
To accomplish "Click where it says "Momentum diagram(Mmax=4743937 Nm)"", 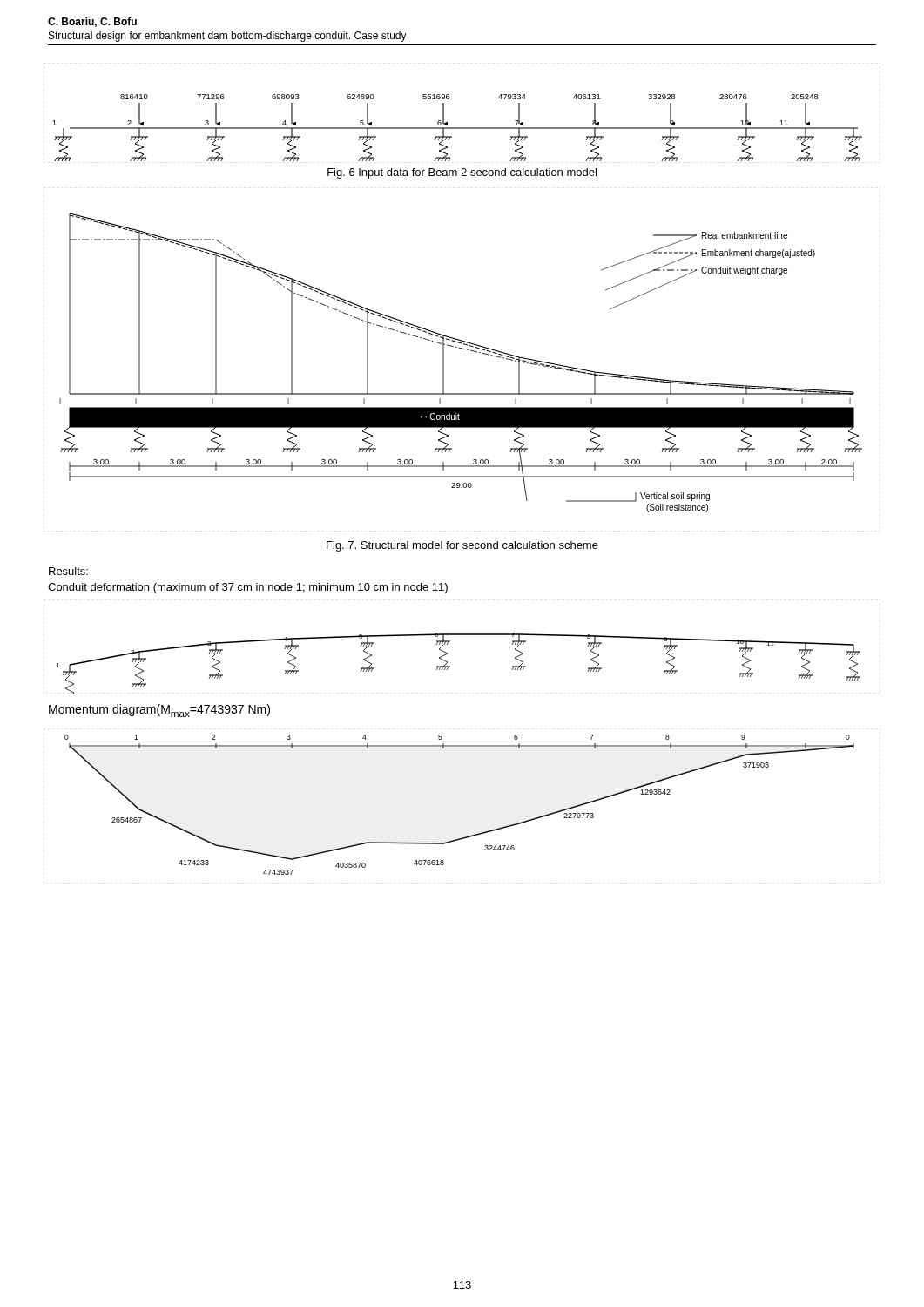I will tap(159, 710).
